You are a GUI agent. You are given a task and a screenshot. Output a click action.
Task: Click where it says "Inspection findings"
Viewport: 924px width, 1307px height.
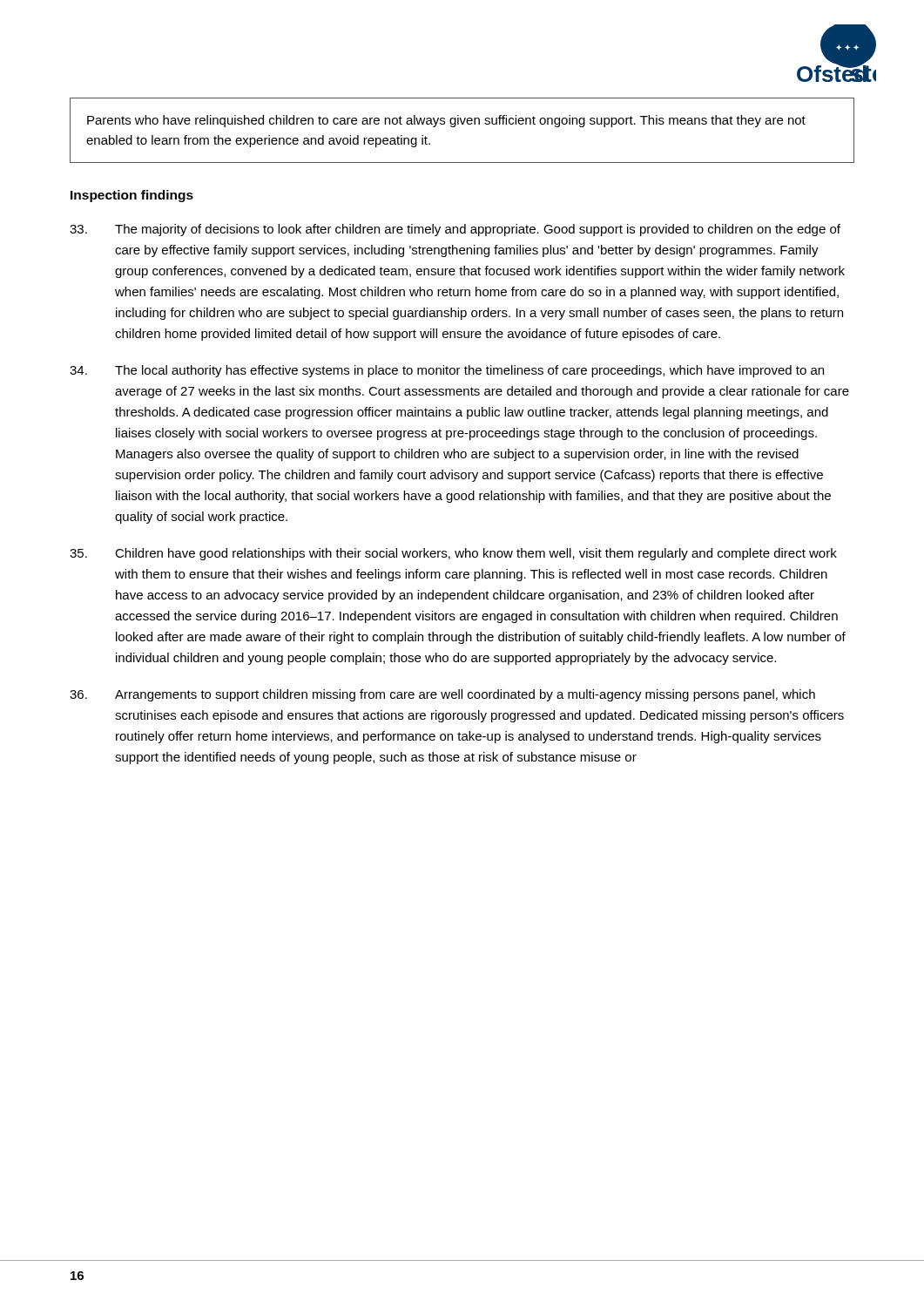point(132,195)
